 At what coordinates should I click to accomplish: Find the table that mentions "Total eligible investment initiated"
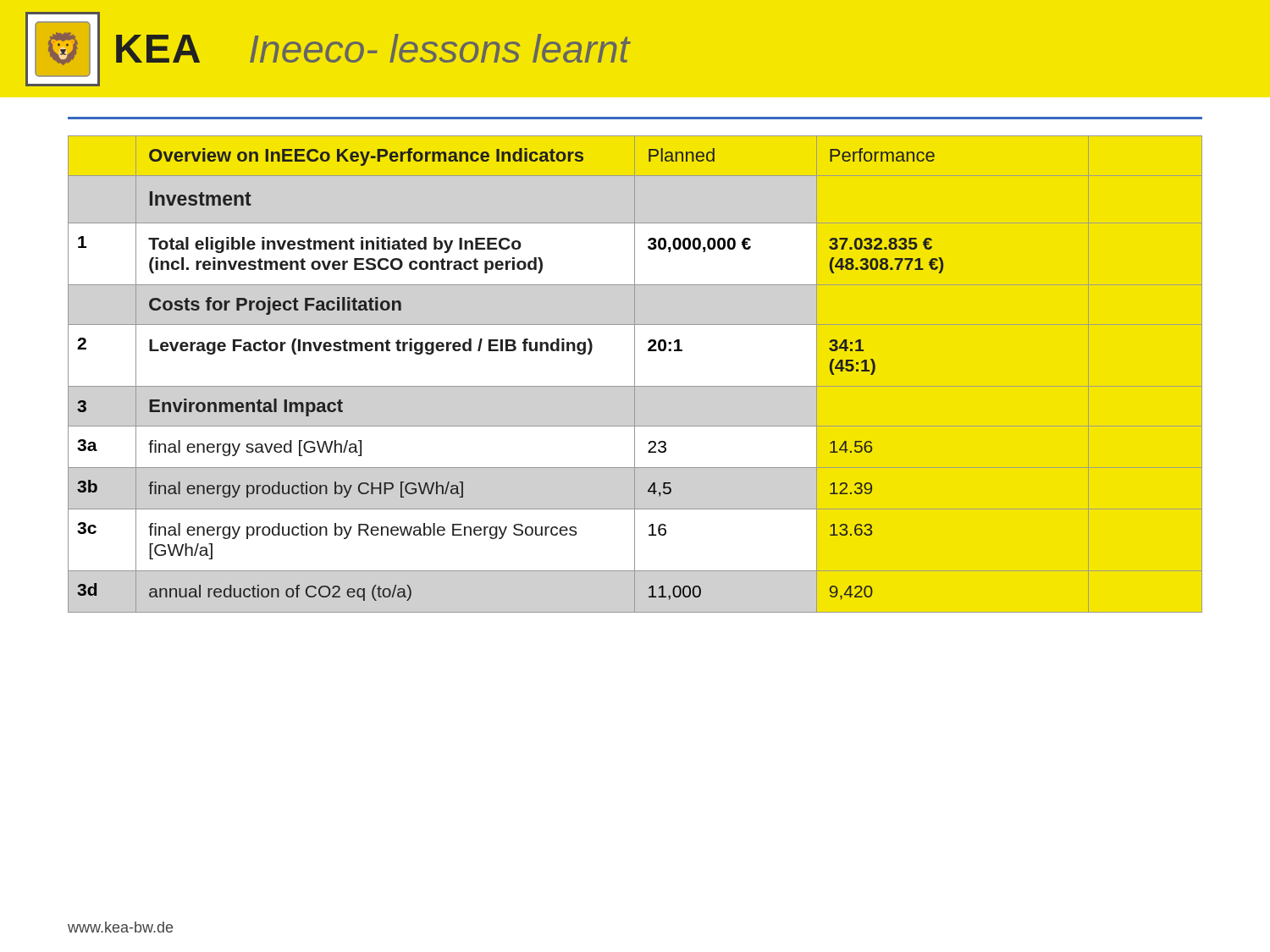[635, 510]
